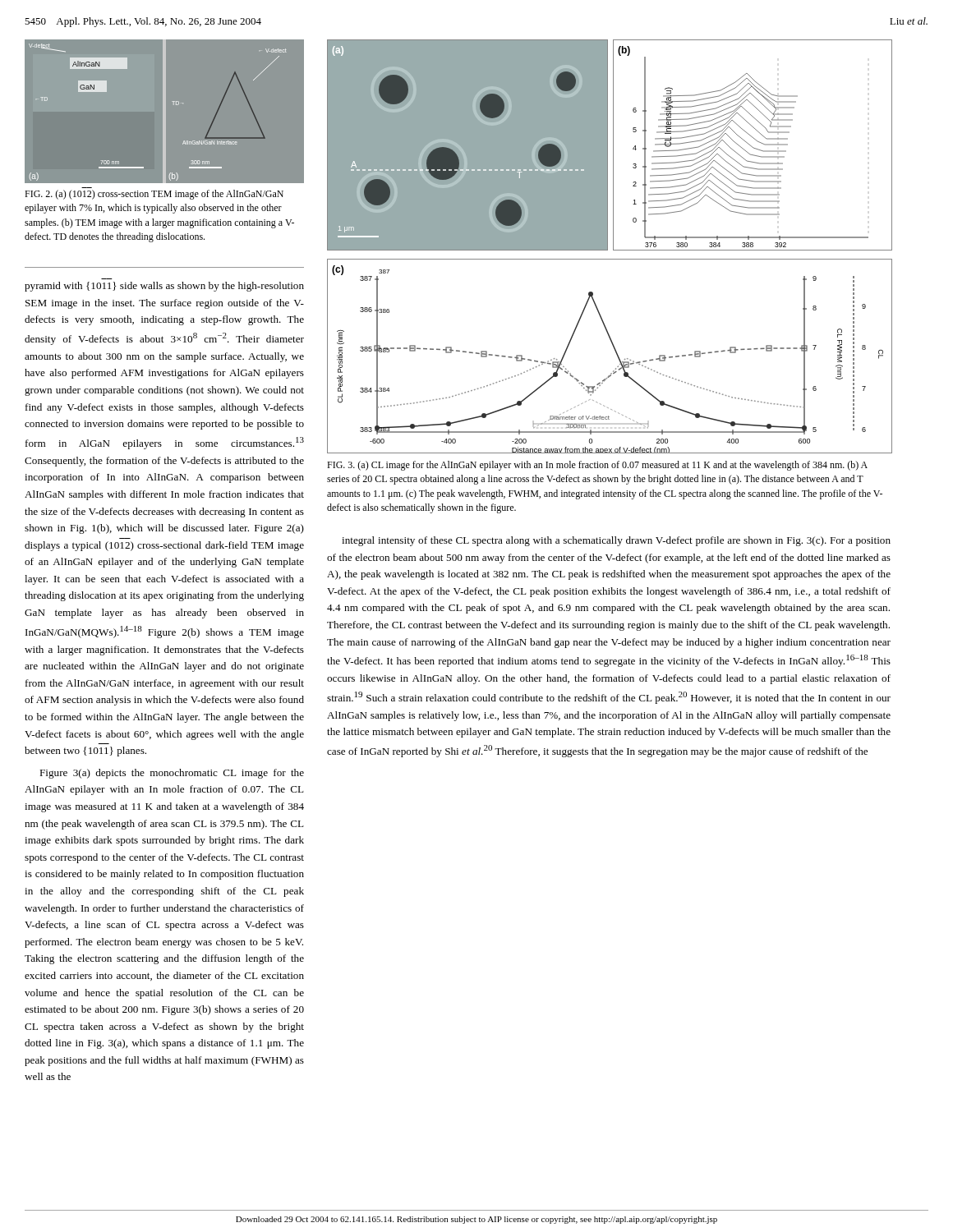Select the caption containing "FIG. 2. (a) (1012) cross-section TEM"
This screenshot has height=1232, width=953.
160,215
